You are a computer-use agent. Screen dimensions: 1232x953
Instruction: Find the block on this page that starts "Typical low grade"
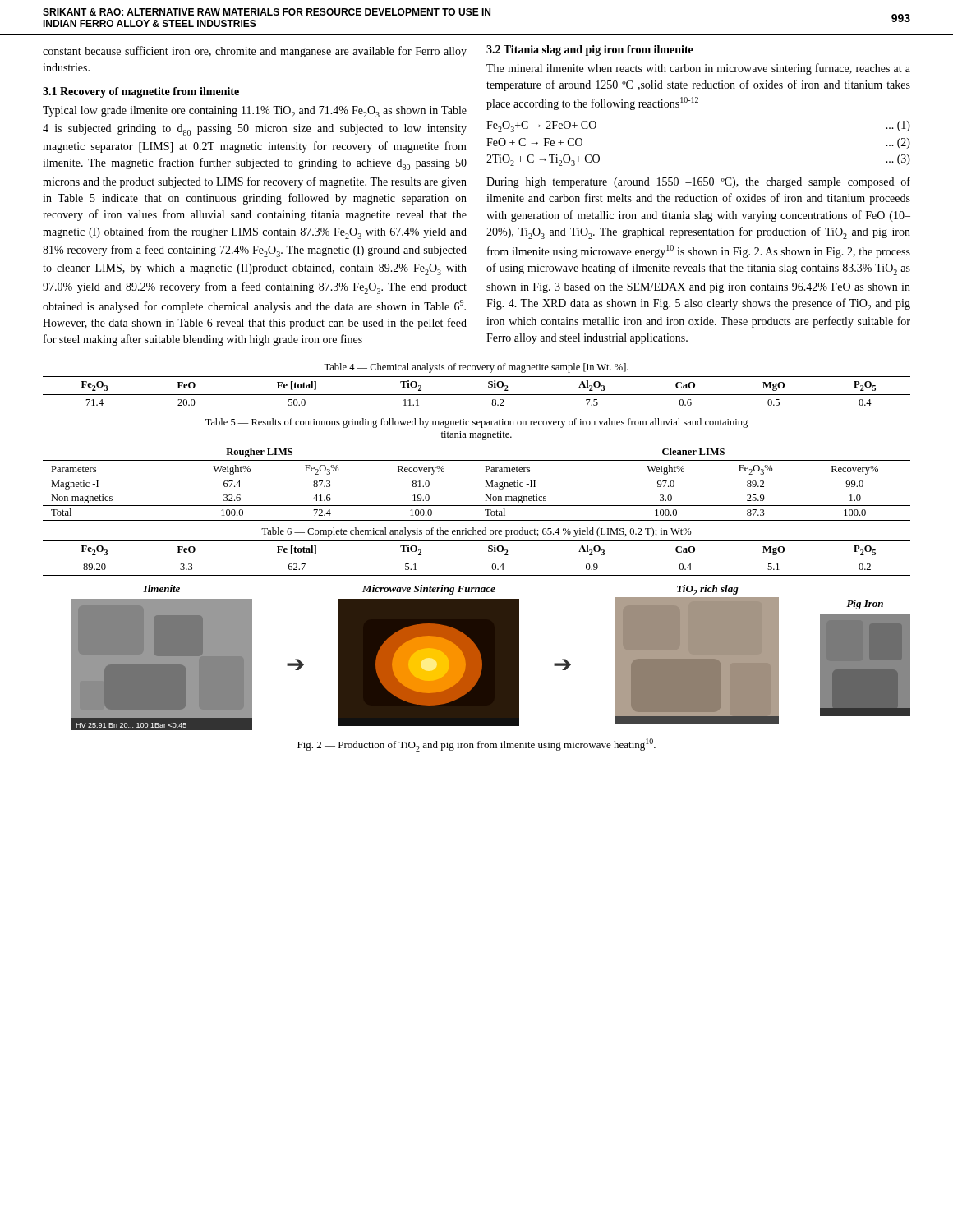click(255, 225)
